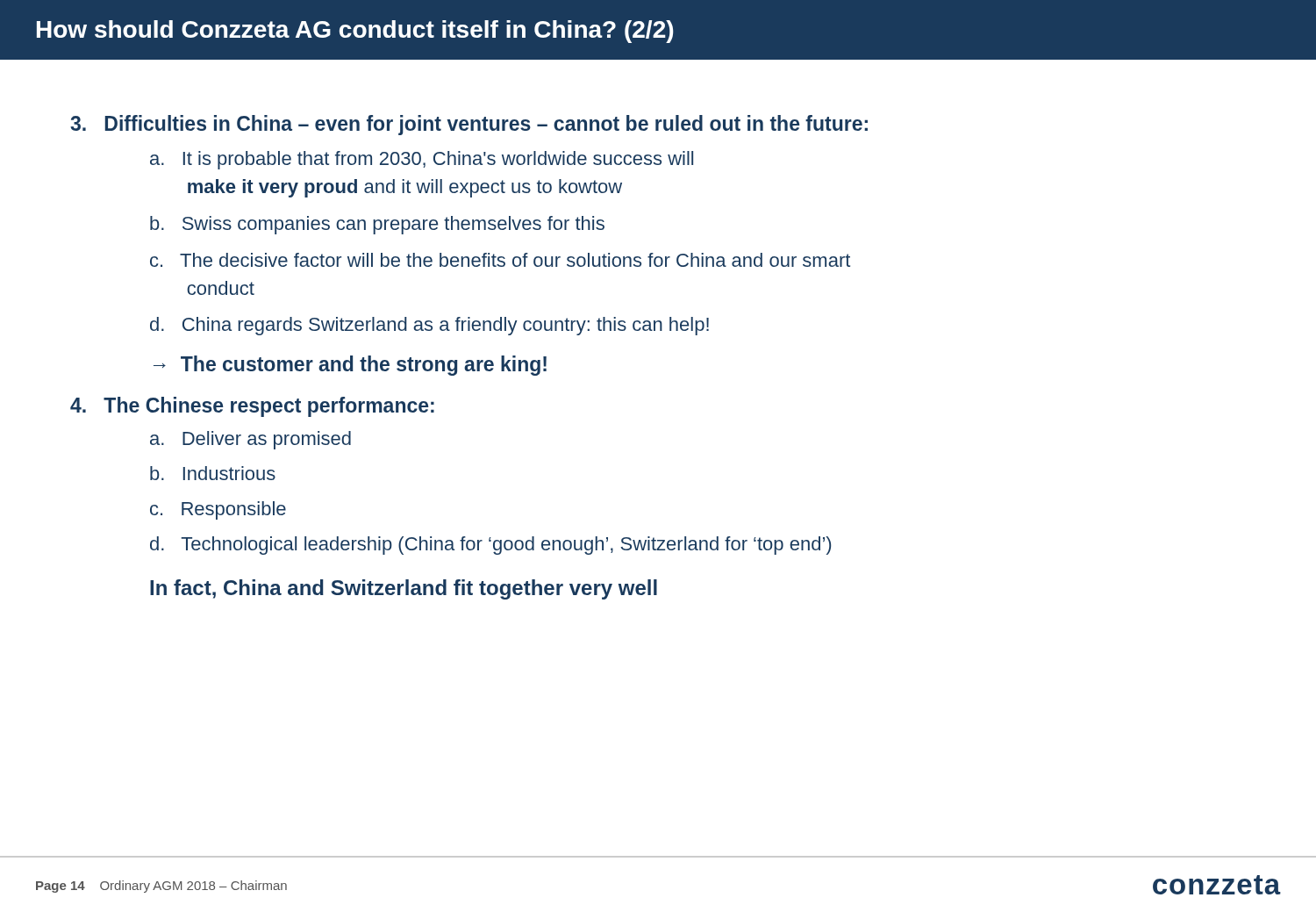Image resolution: width=1316 pixels, height=912 pixels.
Task: Click on the region starting "In fact, China and Switzerland"
Action: click(x=404, y=588)
